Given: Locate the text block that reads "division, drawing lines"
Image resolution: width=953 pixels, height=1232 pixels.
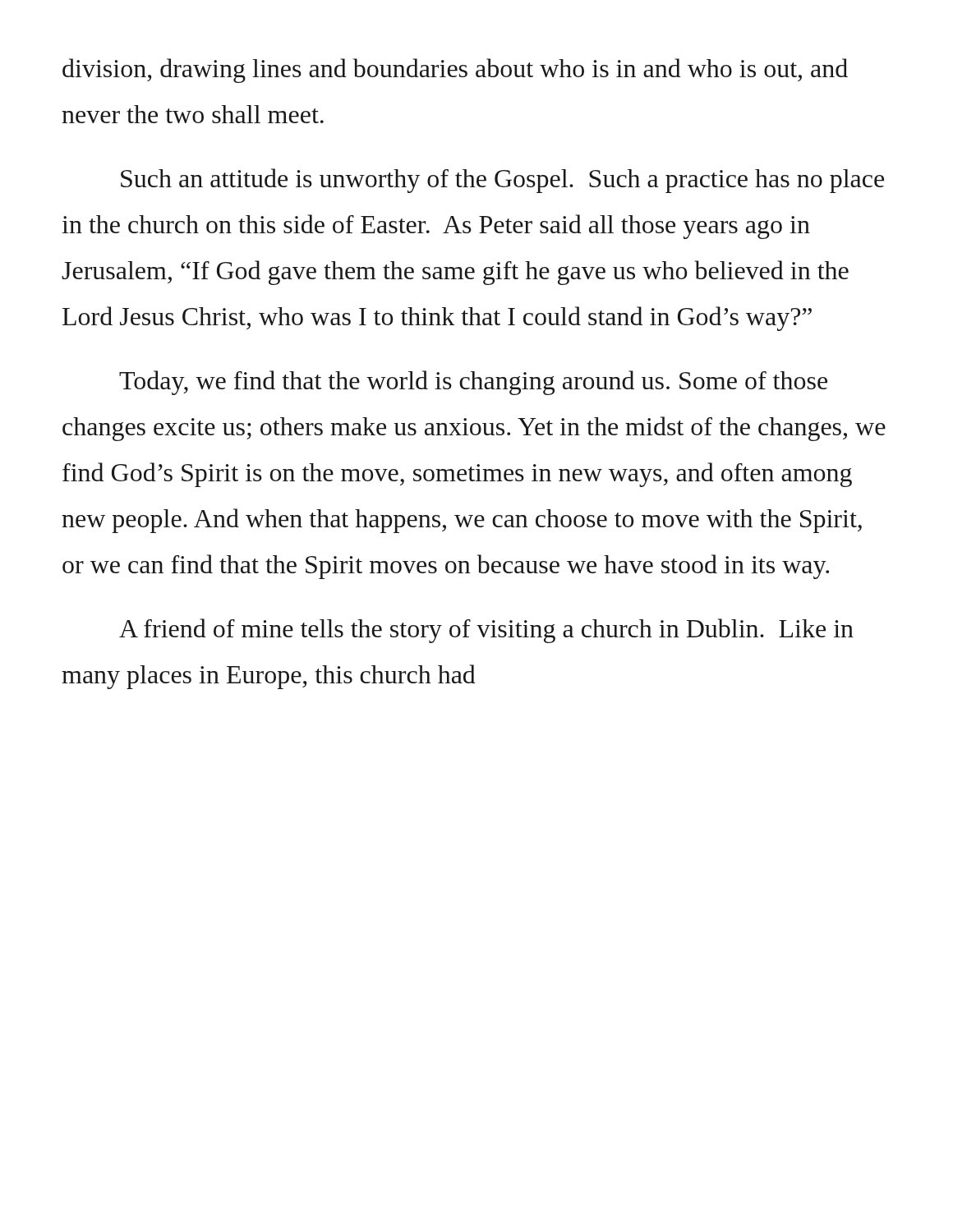Looking at the screenshot, I should [x=455, y=71].
